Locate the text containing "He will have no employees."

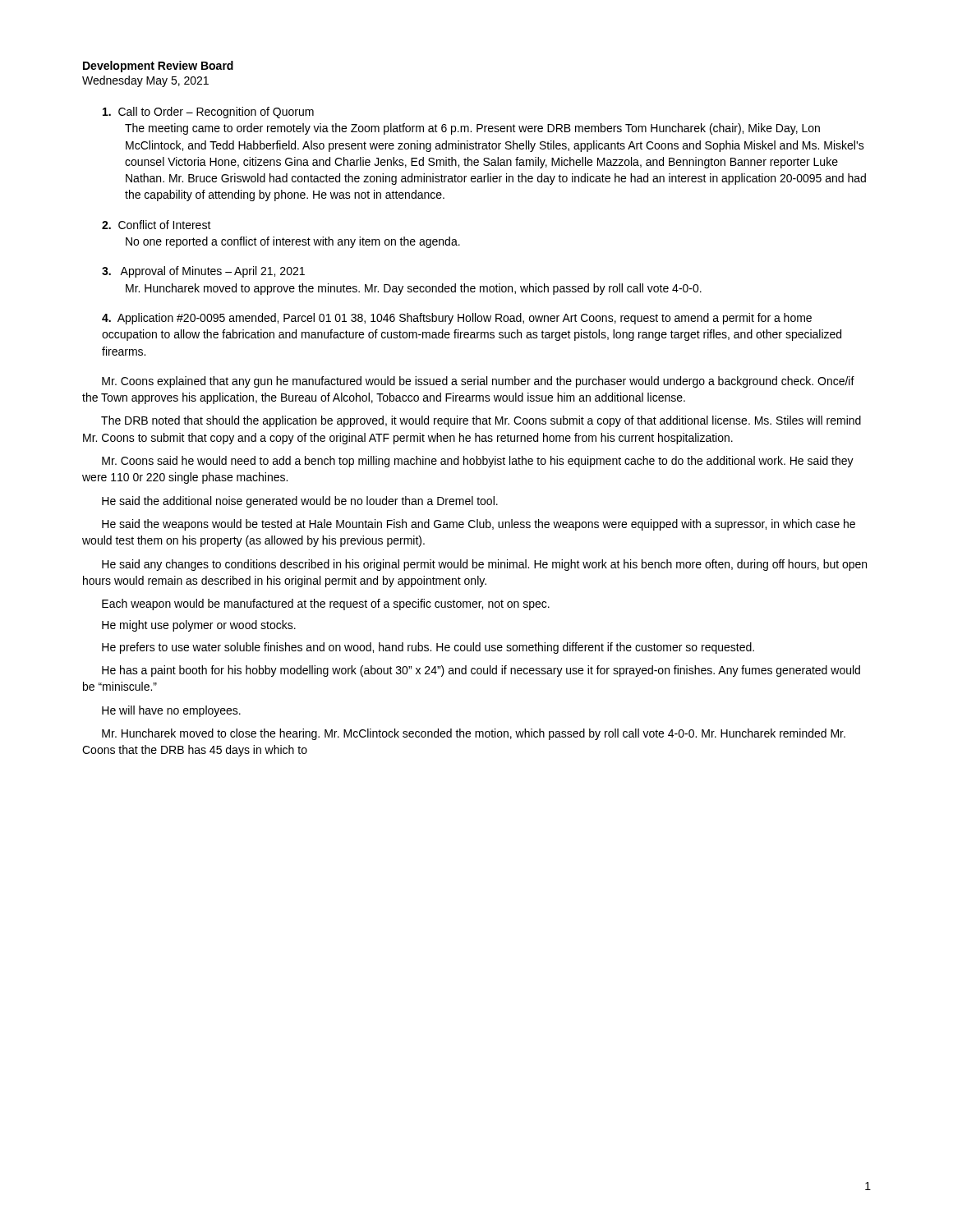[162, 710]
